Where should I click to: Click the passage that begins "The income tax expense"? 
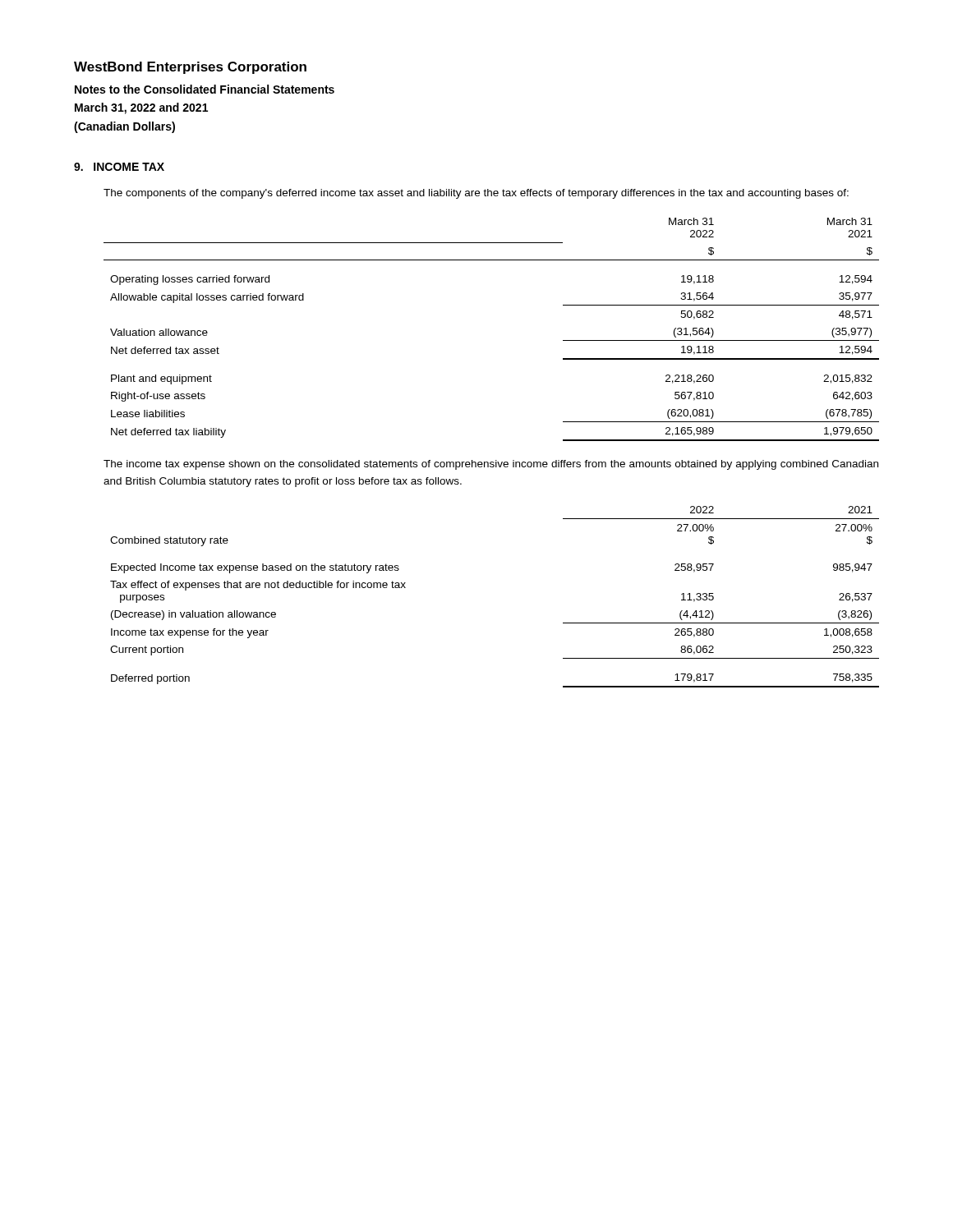[491, 472]
